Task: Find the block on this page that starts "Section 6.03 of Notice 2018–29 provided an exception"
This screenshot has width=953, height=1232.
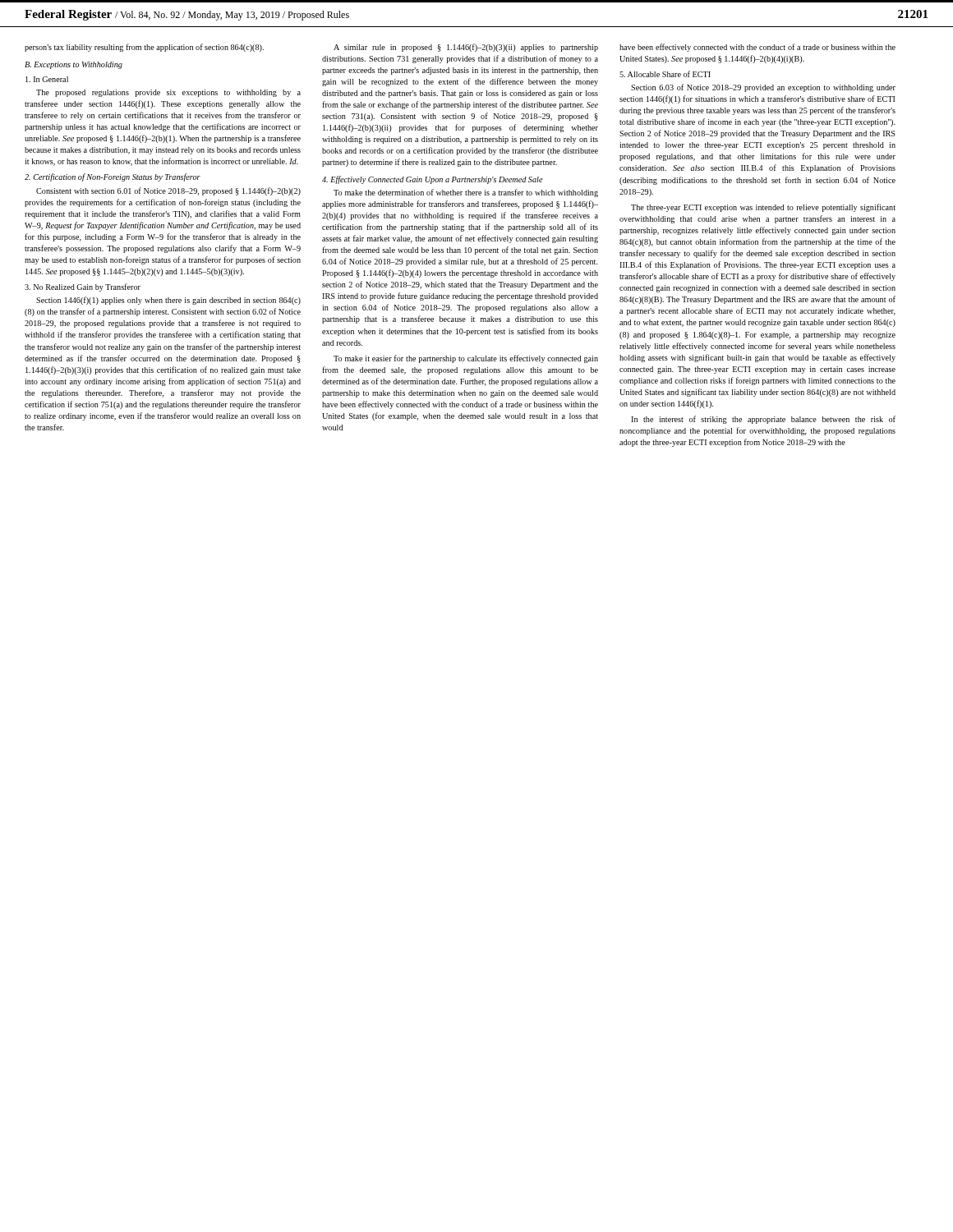Action: 757,265
